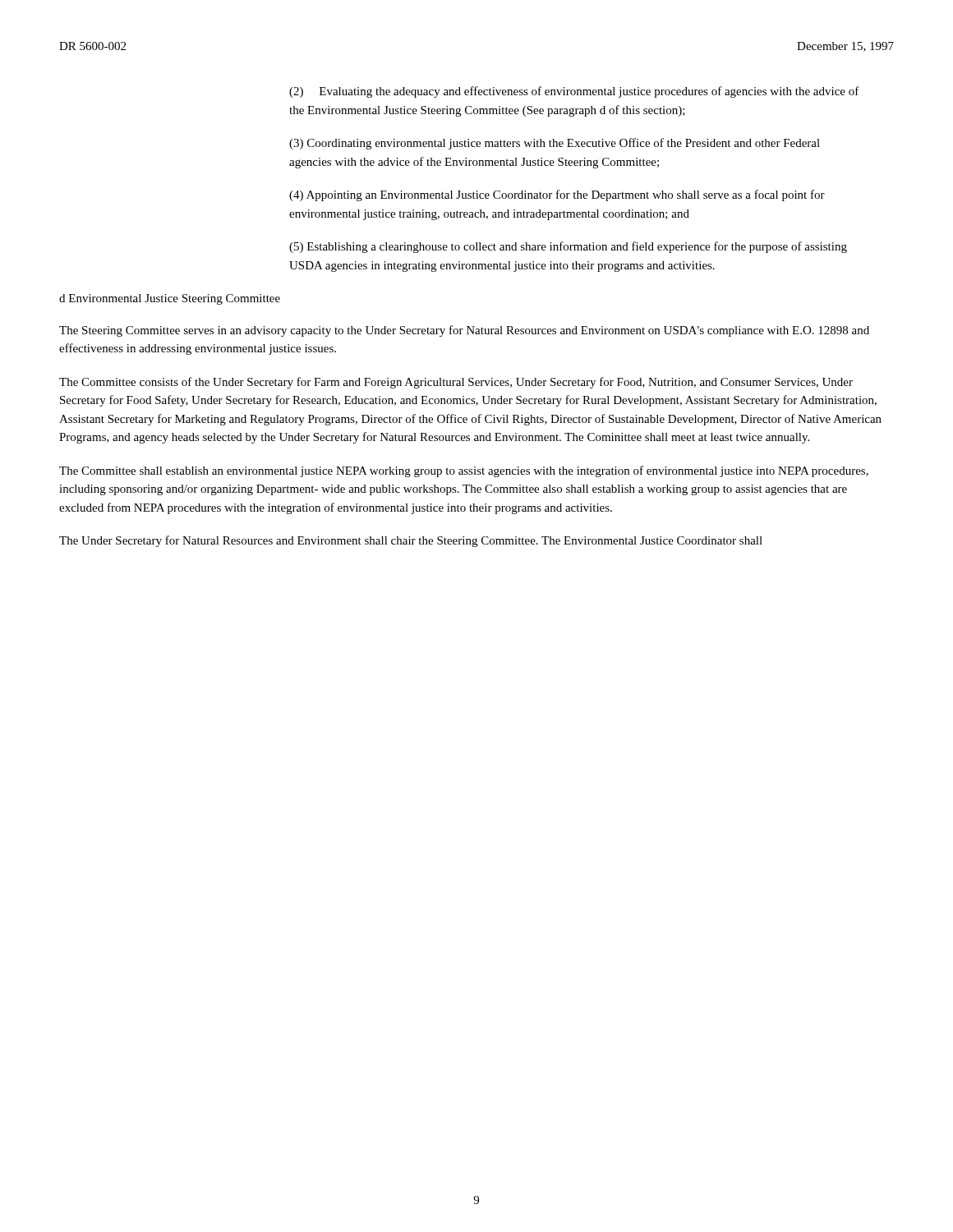
Task: Point to the block beginning "(3) Coordinating environmental justice matters"
Action: click(x=555, y=152)
